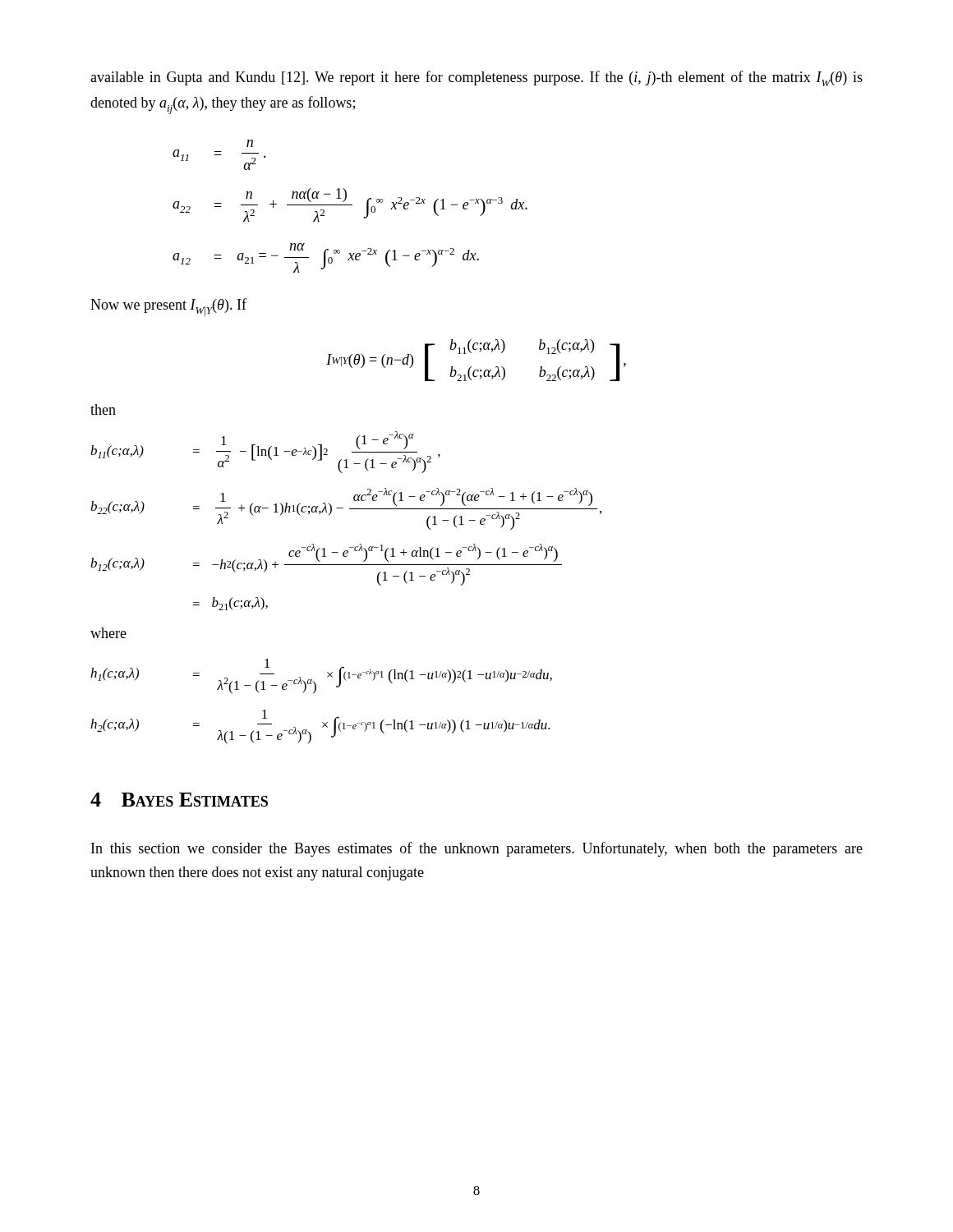The image size is (953, 1232).
Task: Point to the block beginning "In this section we consider the"
Action: click(x=476, y=860)
